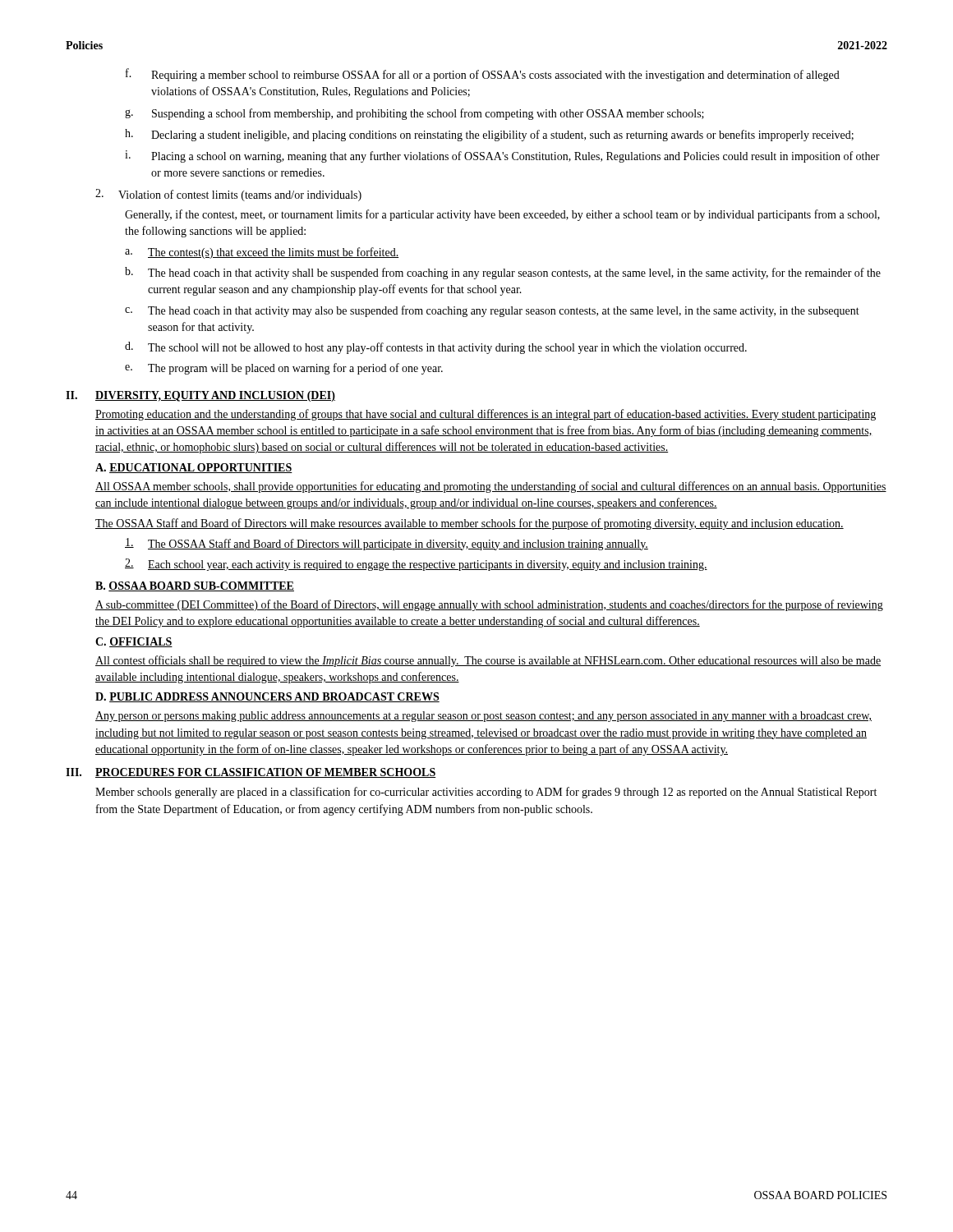Select the region starting "C. OFFICIALS"
This screenshot has height=1232, width=953.
click(x=134, y=642)
